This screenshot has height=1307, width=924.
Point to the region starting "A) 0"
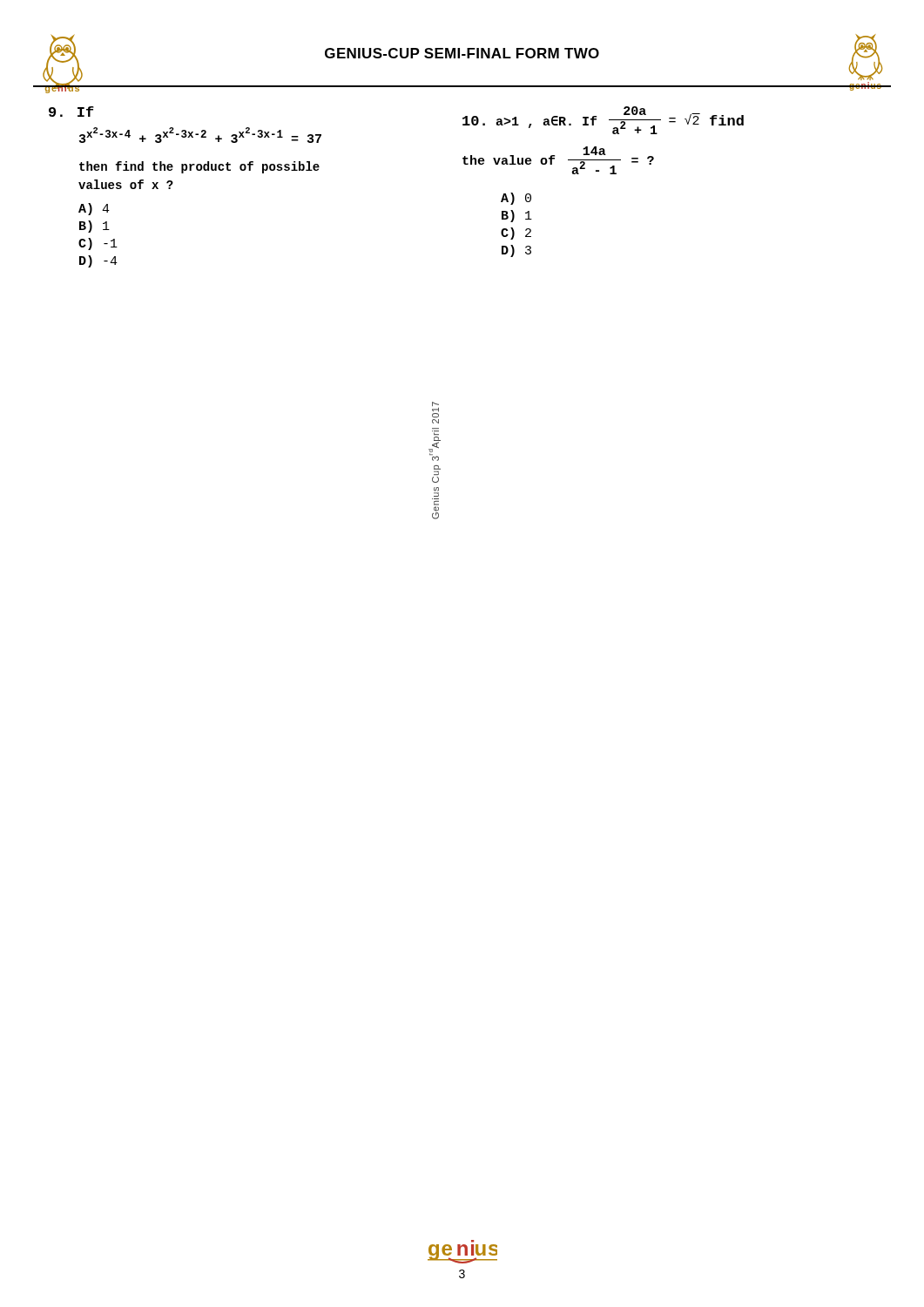coord(516,199)
